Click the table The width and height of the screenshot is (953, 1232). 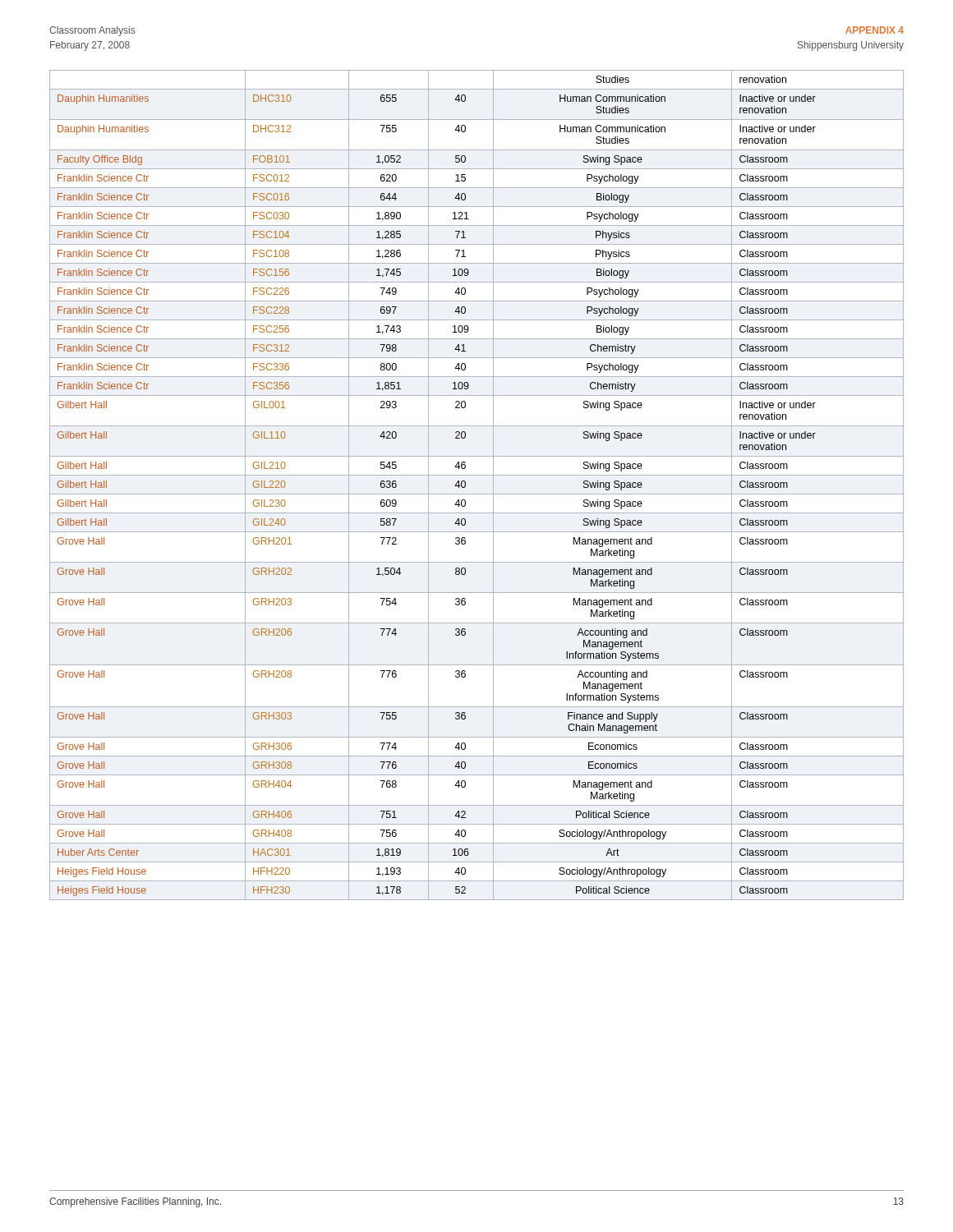(476, 485)
